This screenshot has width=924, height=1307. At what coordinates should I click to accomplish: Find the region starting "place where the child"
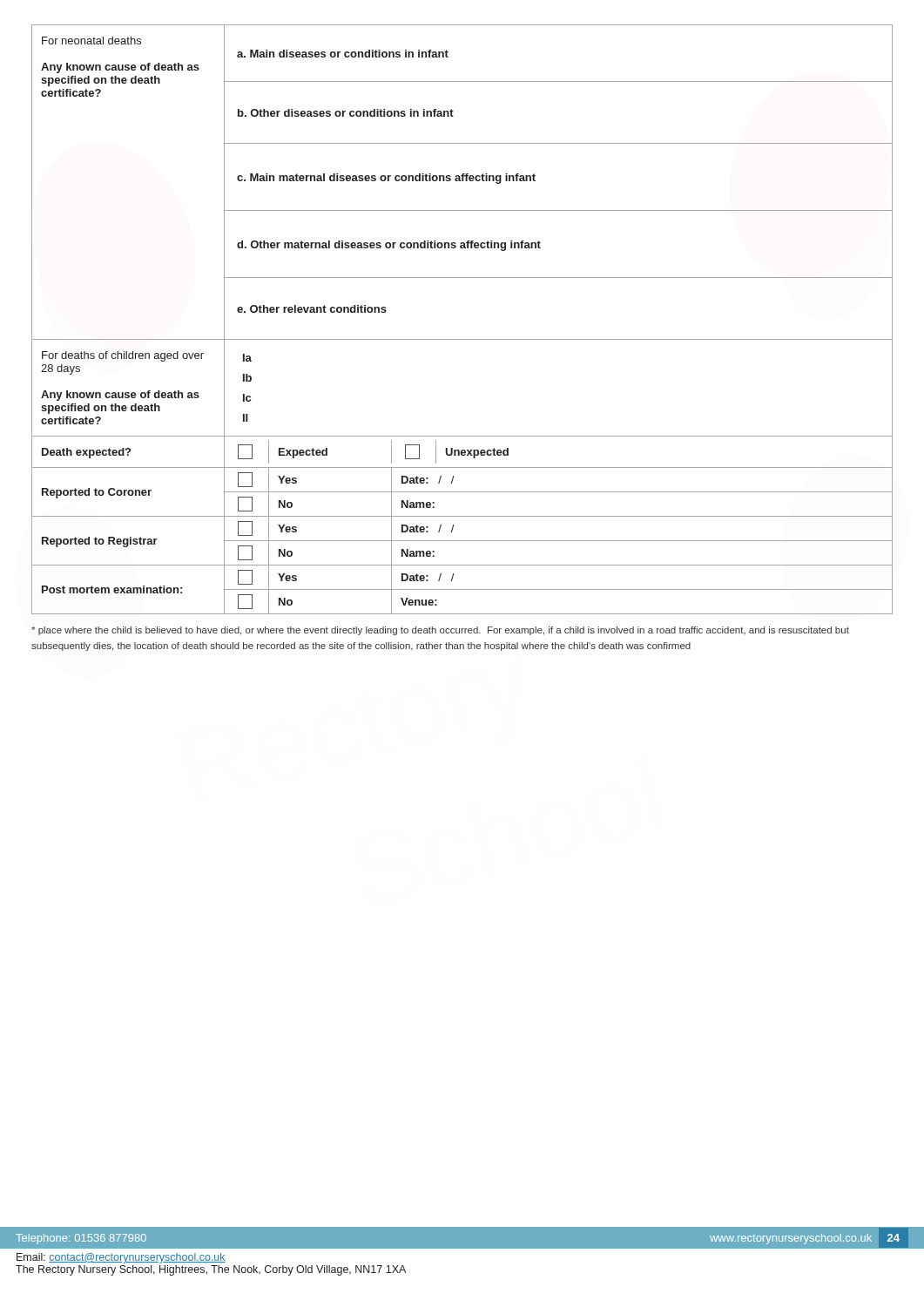pos(440,638)
